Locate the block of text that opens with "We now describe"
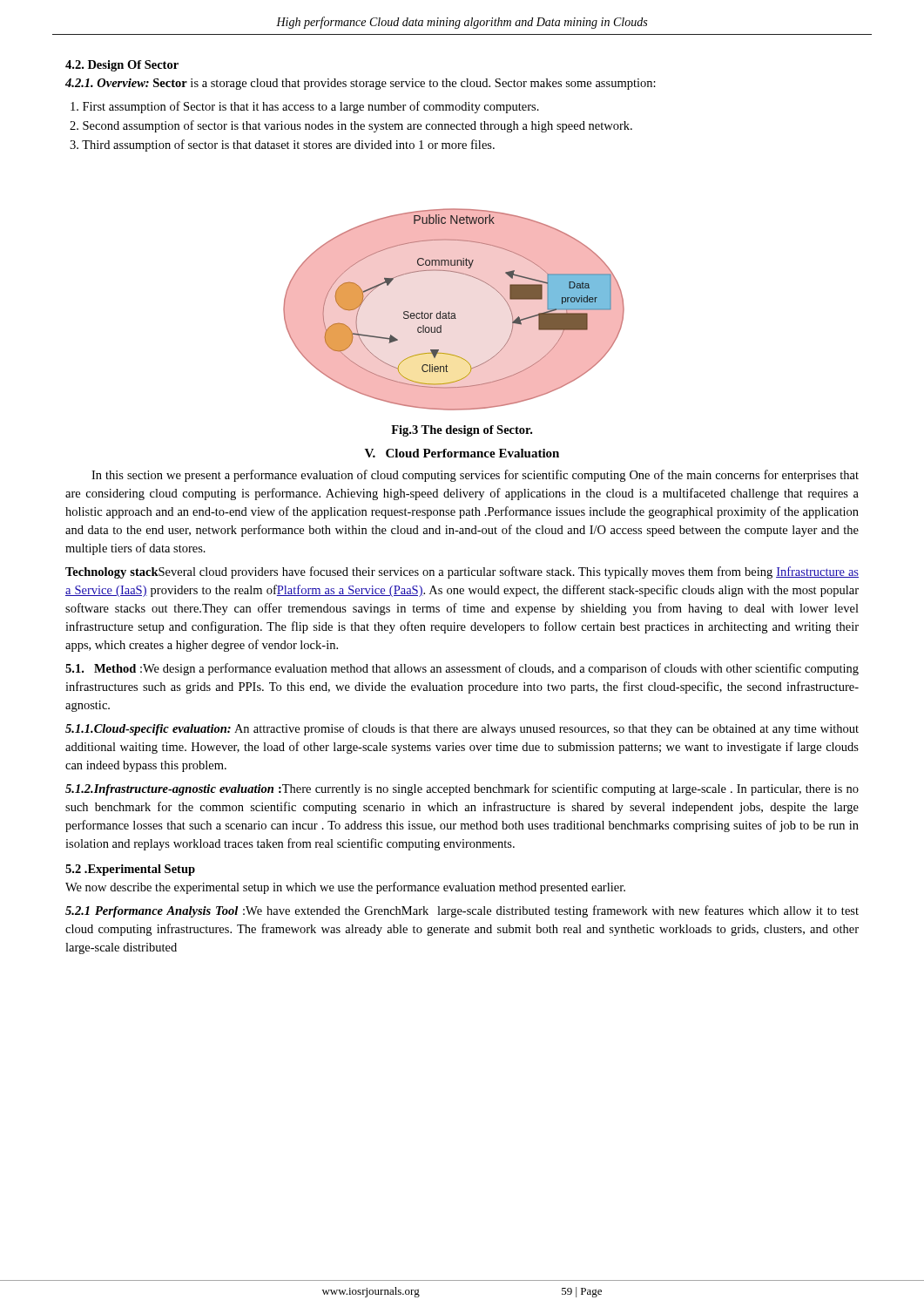The image size is (924, 1307). (x=346, y=887)
